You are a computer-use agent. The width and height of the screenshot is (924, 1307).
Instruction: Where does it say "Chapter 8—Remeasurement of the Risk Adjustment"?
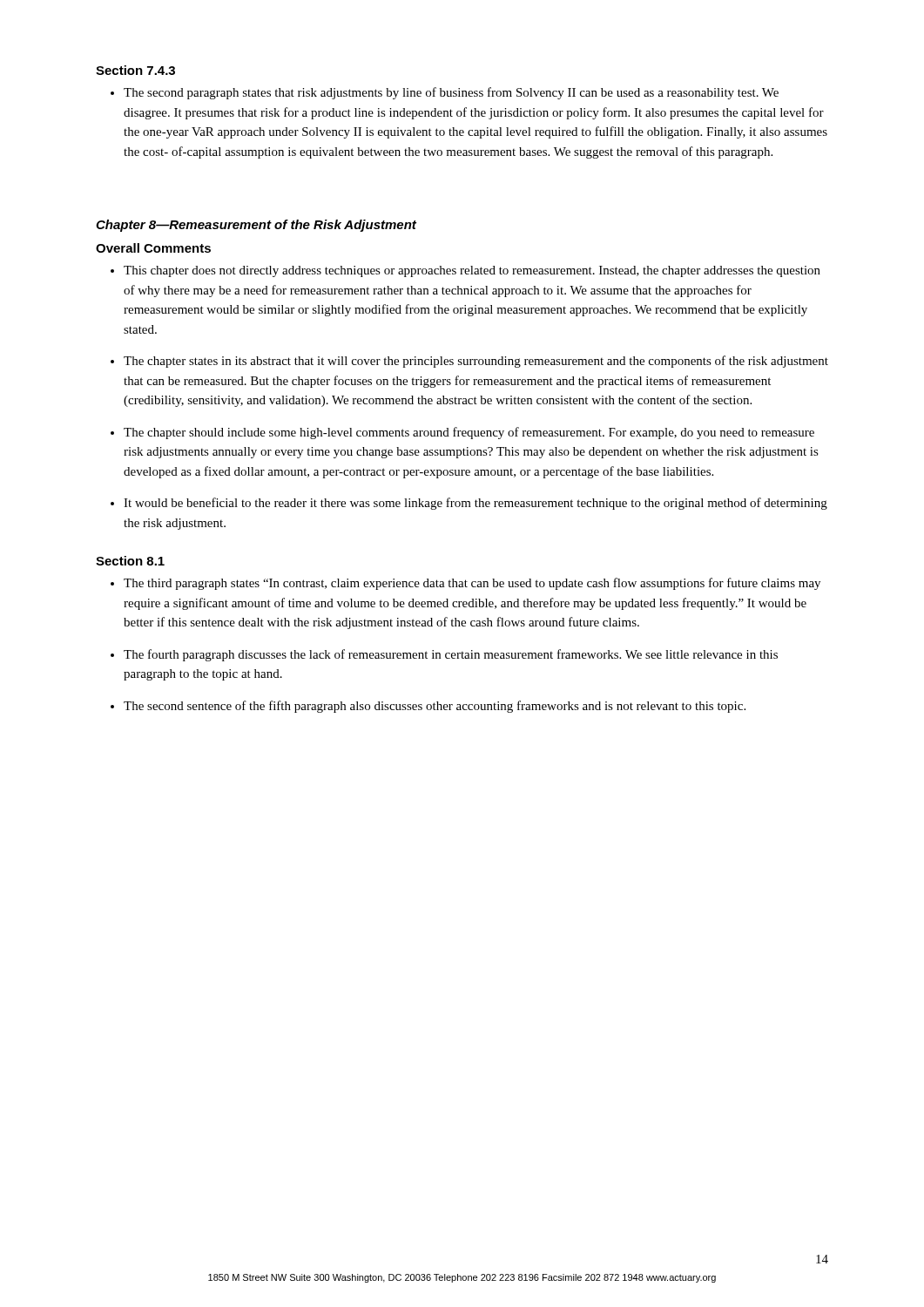256,224
